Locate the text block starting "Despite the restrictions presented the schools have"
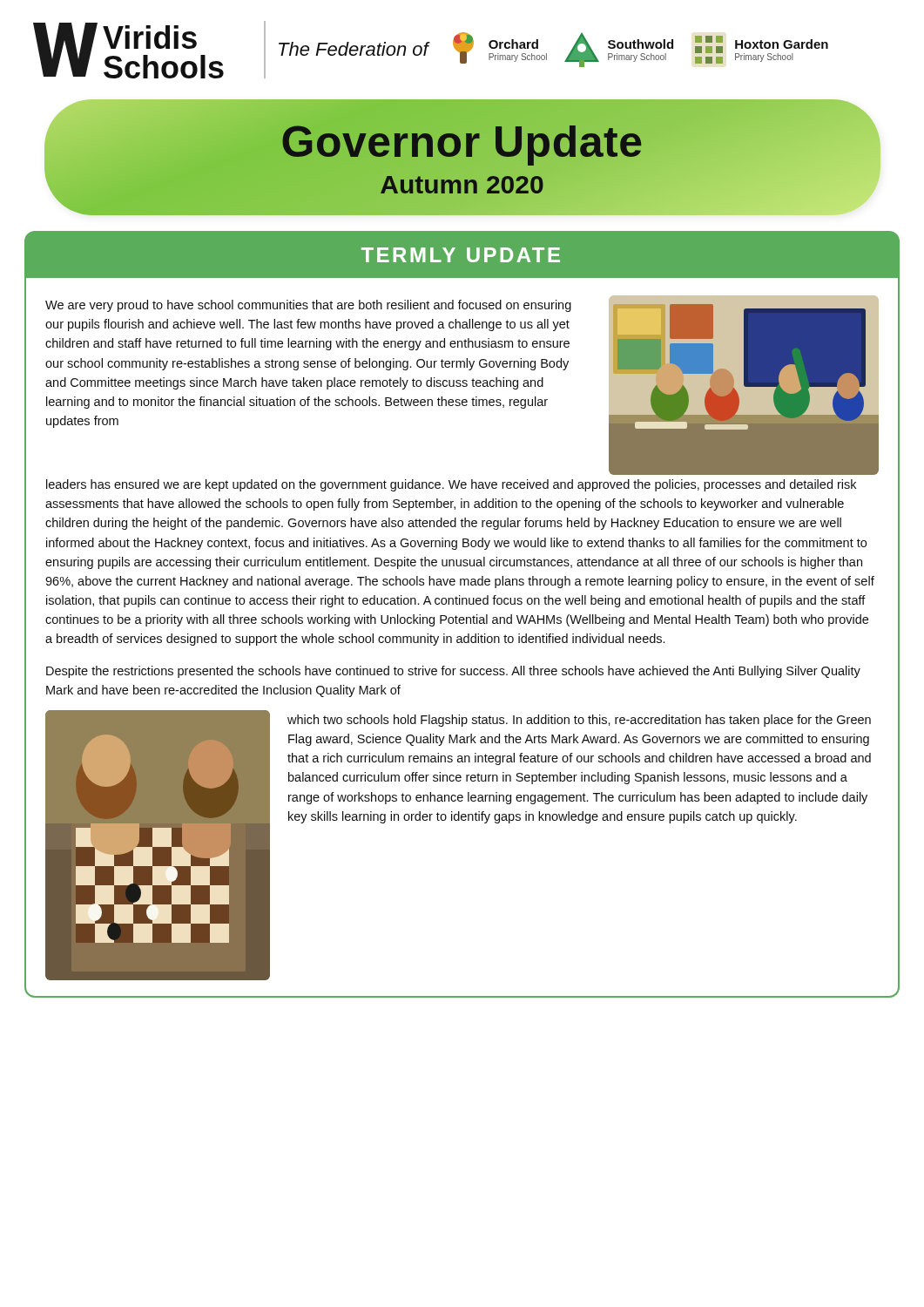The width and height of the screenshot is (924, 1307). [x=453, y=680]
